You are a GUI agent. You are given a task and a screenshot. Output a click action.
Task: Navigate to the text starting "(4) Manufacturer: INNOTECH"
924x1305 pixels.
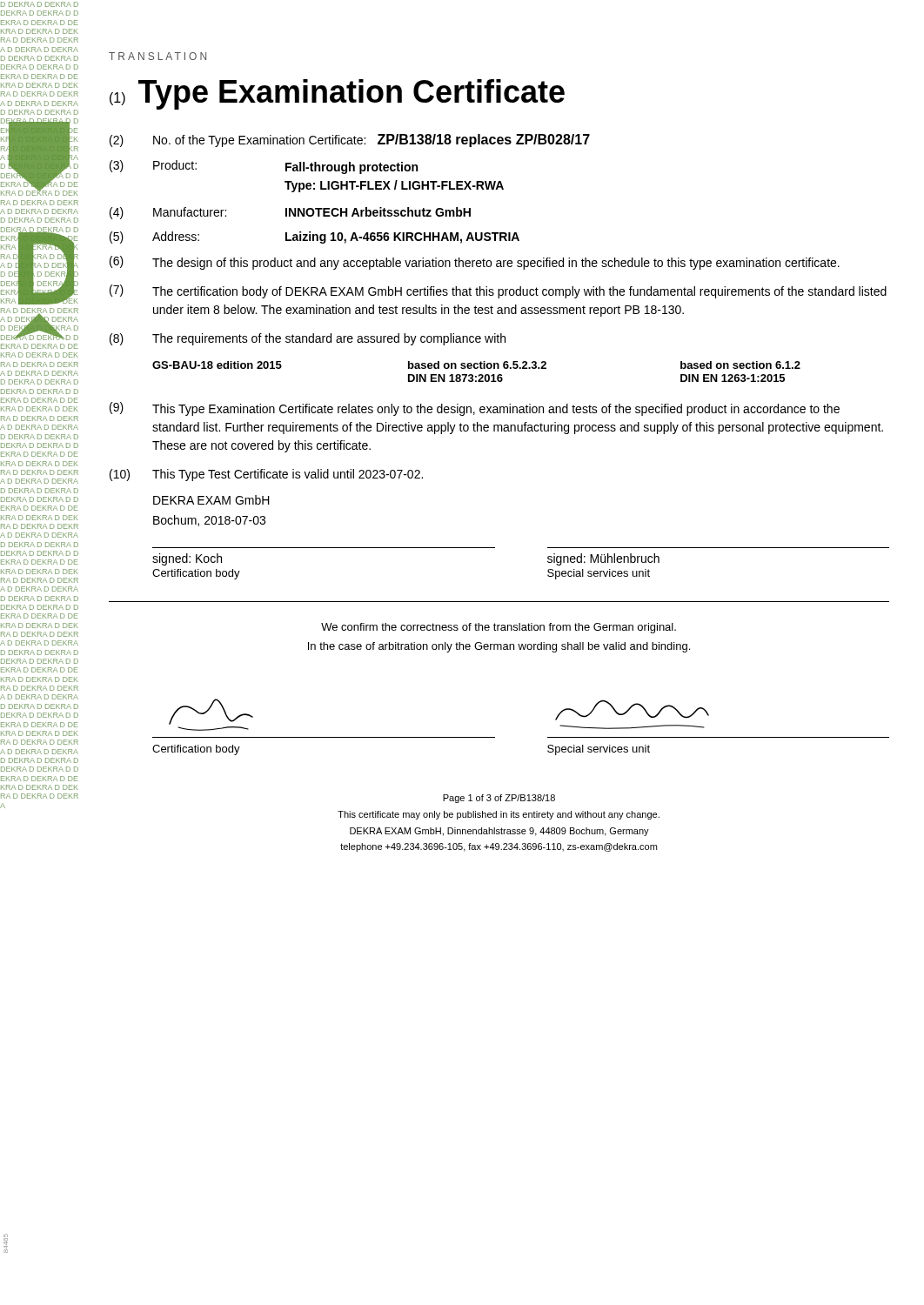(290, 212)
